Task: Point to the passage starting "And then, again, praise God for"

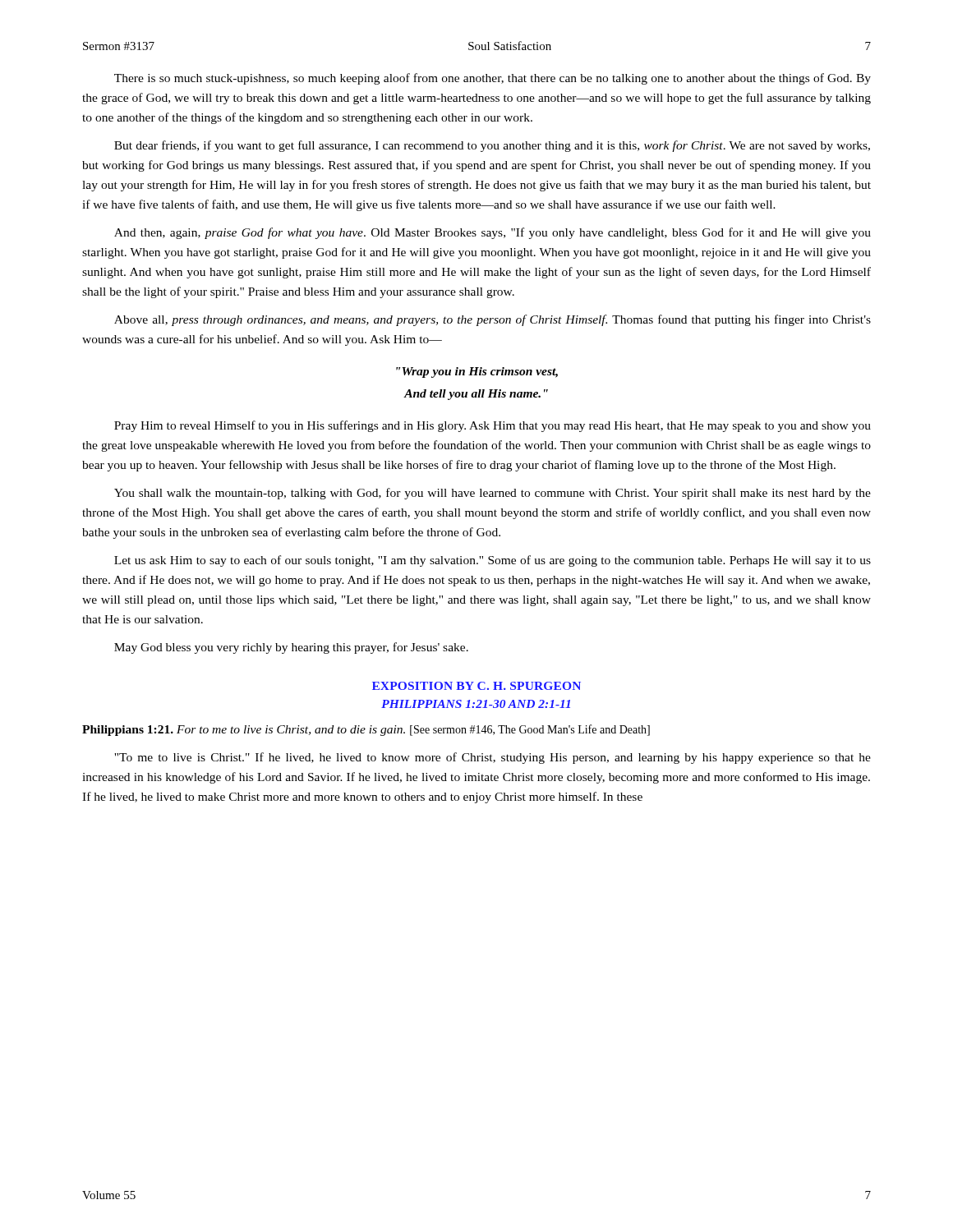Action: pos(476,262)
